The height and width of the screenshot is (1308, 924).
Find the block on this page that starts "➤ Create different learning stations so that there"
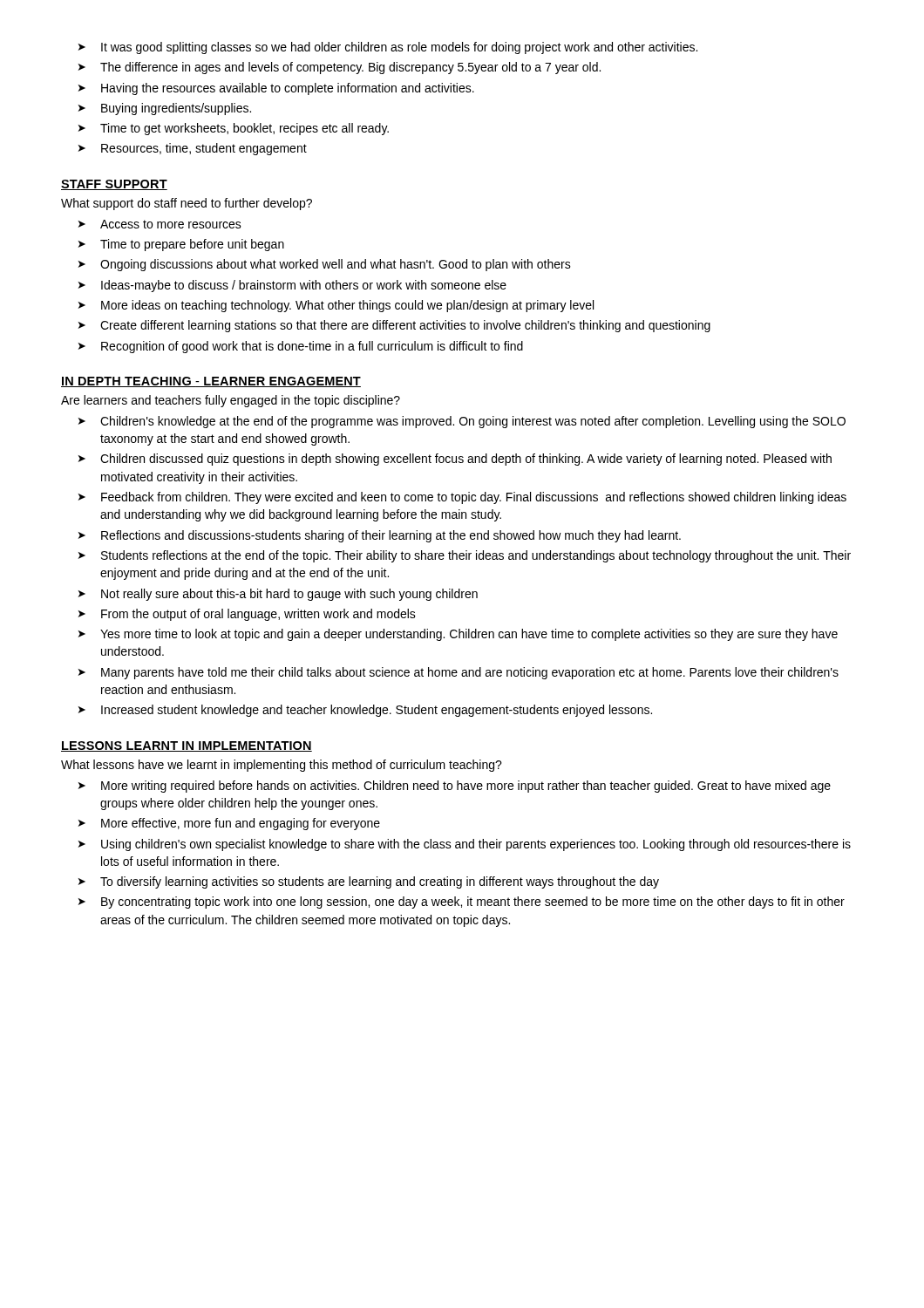[x=470, y=326]
